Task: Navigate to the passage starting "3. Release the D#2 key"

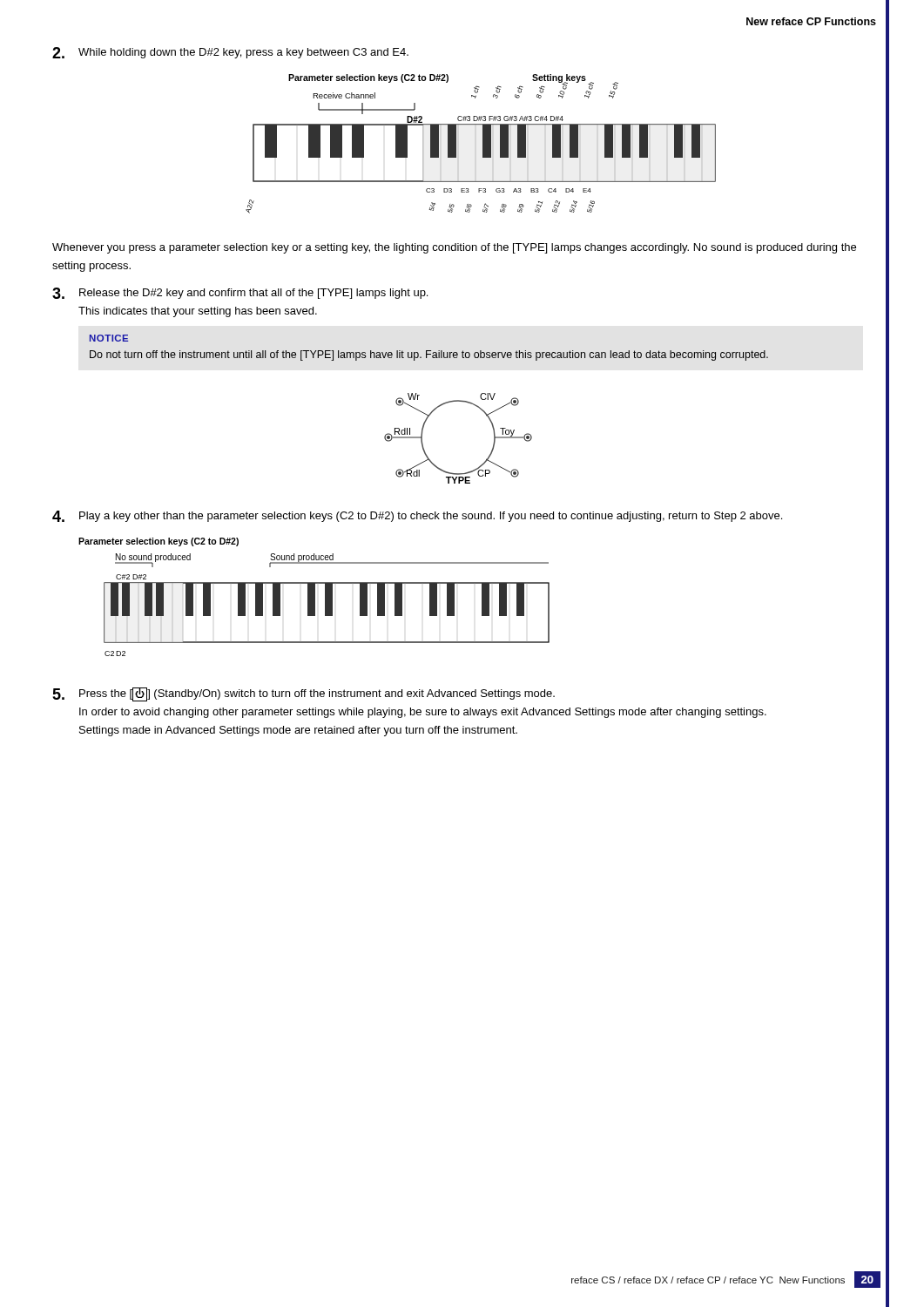Action: tap(241, 302)
